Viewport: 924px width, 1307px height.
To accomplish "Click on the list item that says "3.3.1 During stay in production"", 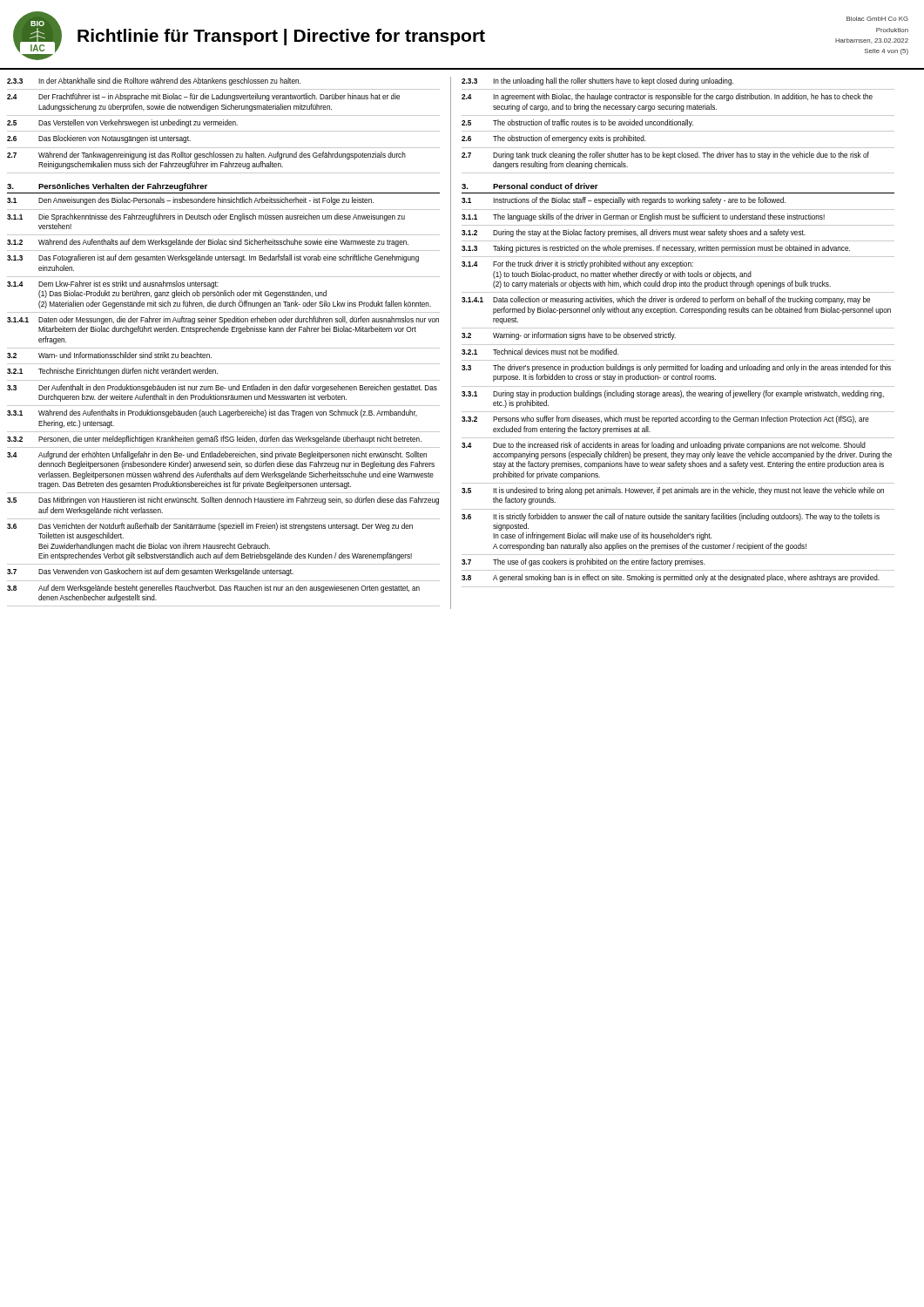I will pyautogui.click(x=678, y=399).
